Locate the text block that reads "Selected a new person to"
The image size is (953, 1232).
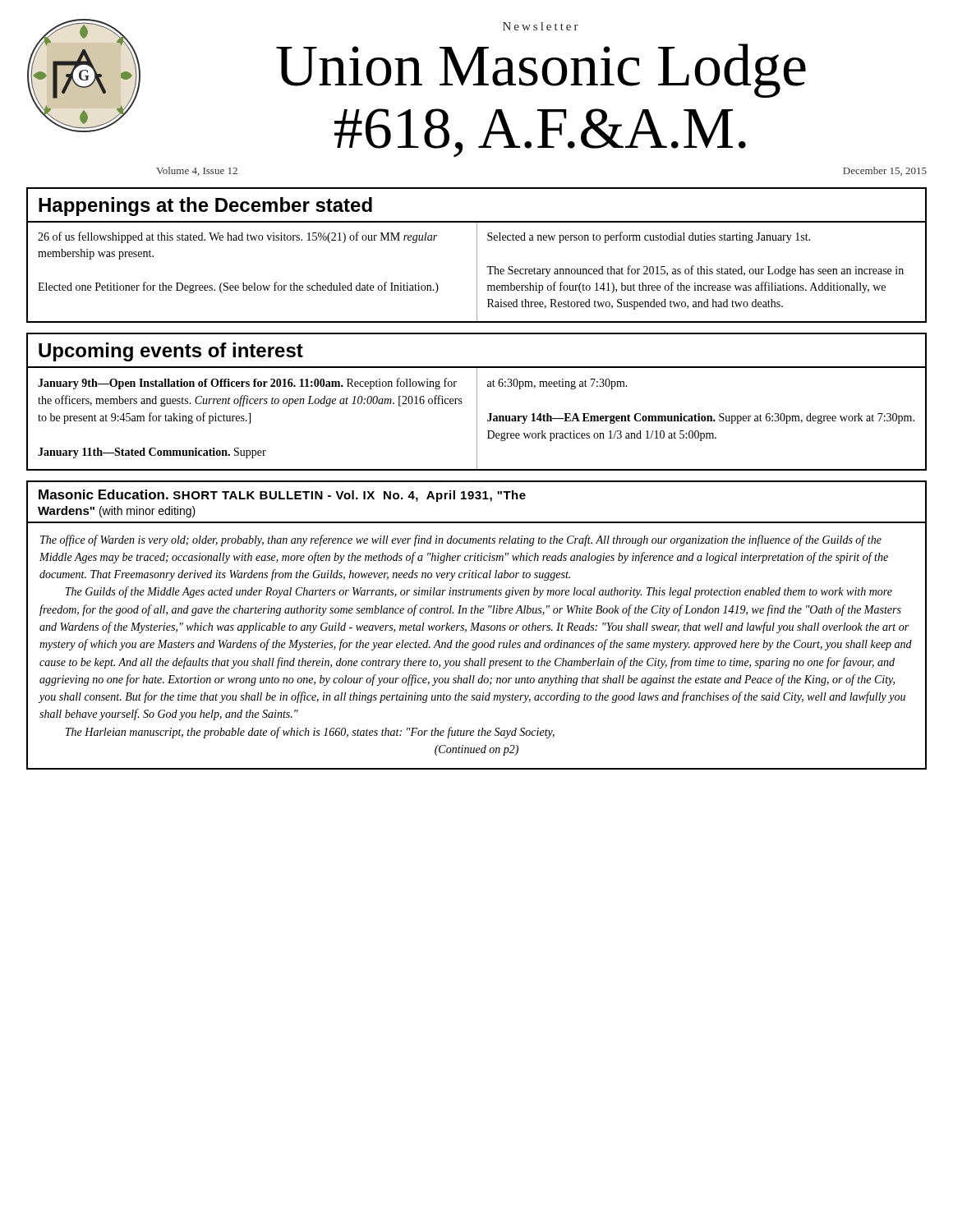coord(695,270)
